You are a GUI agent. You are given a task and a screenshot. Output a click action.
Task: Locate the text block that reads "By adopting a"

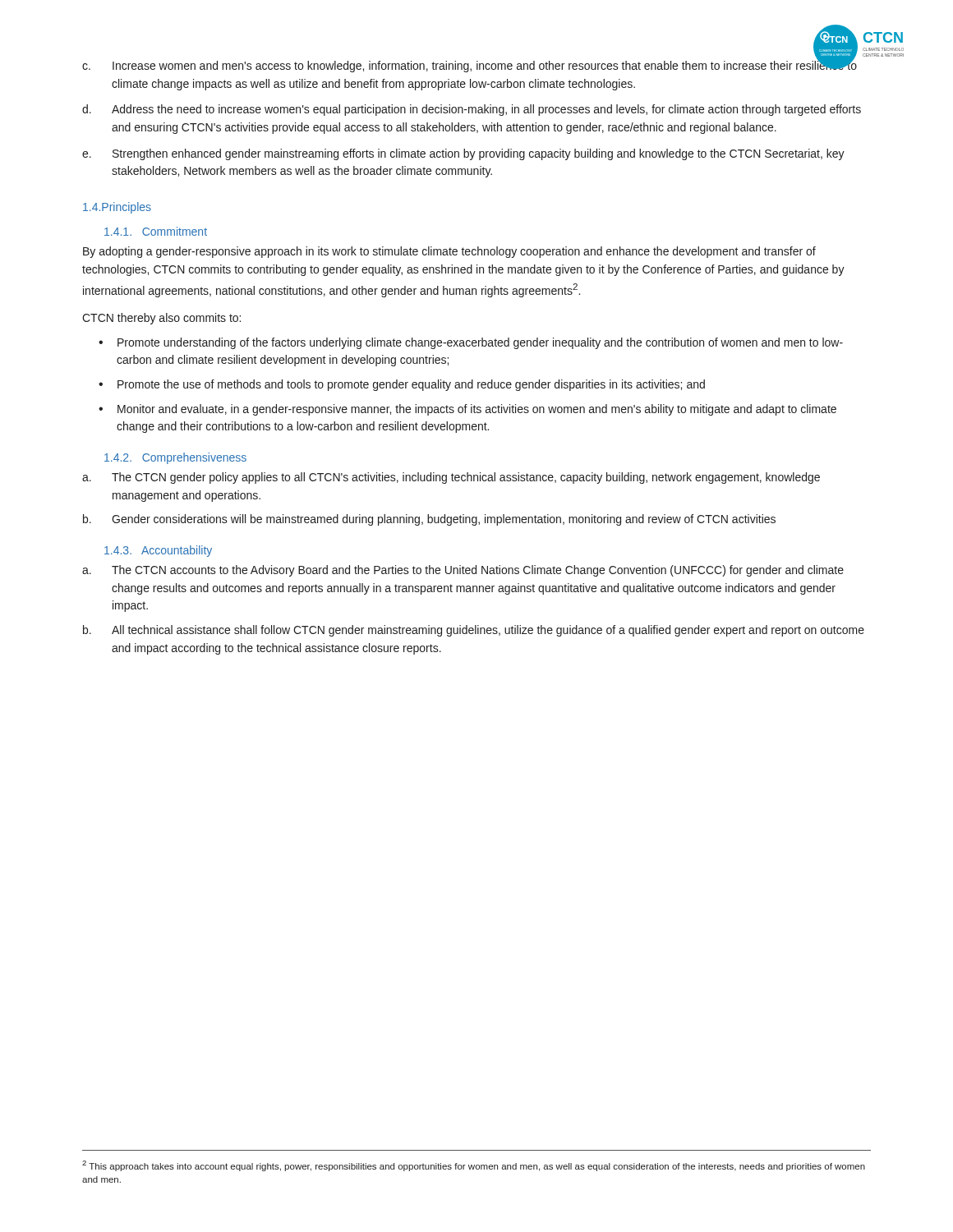[463, 271]
